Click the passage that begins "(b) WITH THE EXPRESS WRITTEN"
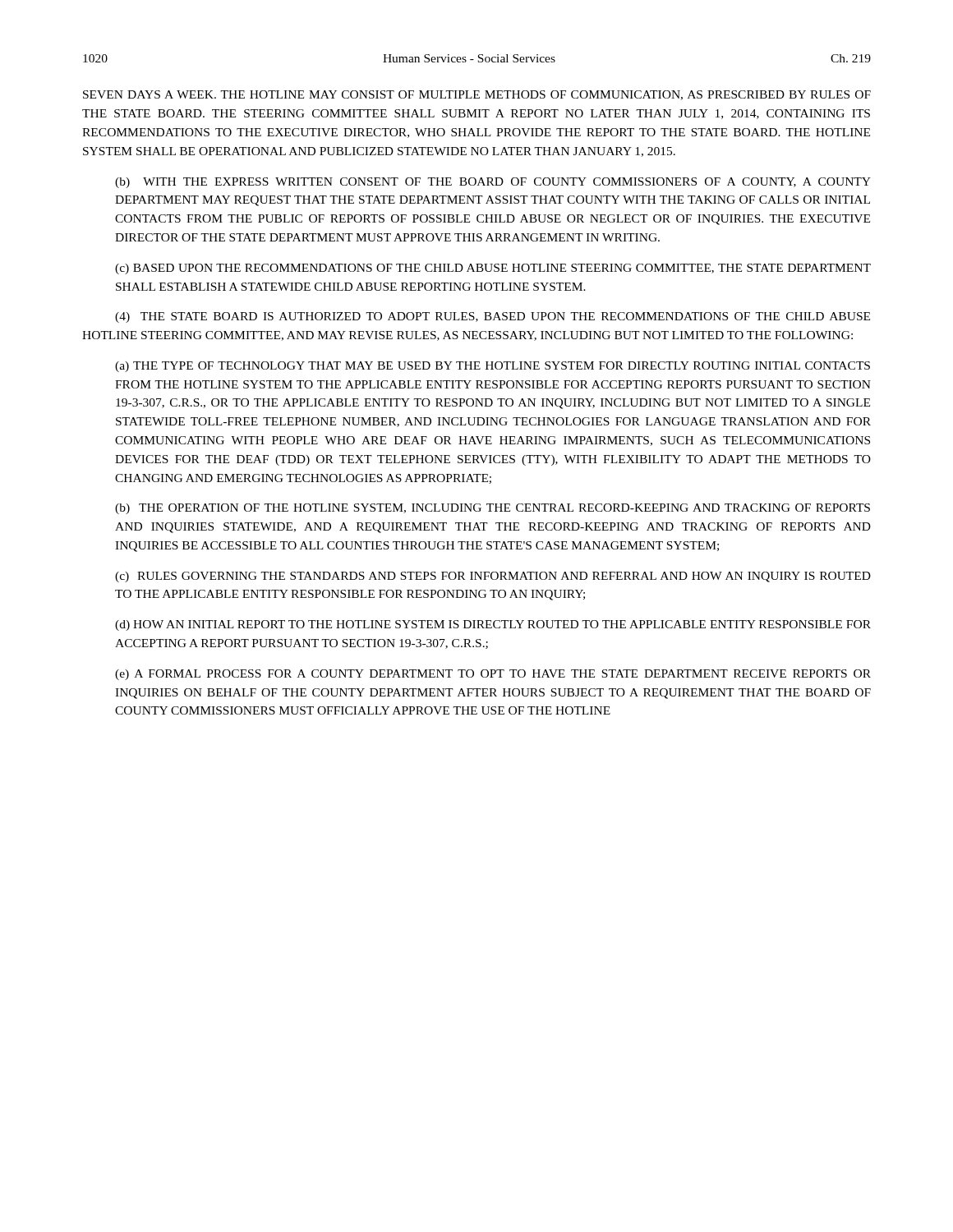 coord(493,209)
